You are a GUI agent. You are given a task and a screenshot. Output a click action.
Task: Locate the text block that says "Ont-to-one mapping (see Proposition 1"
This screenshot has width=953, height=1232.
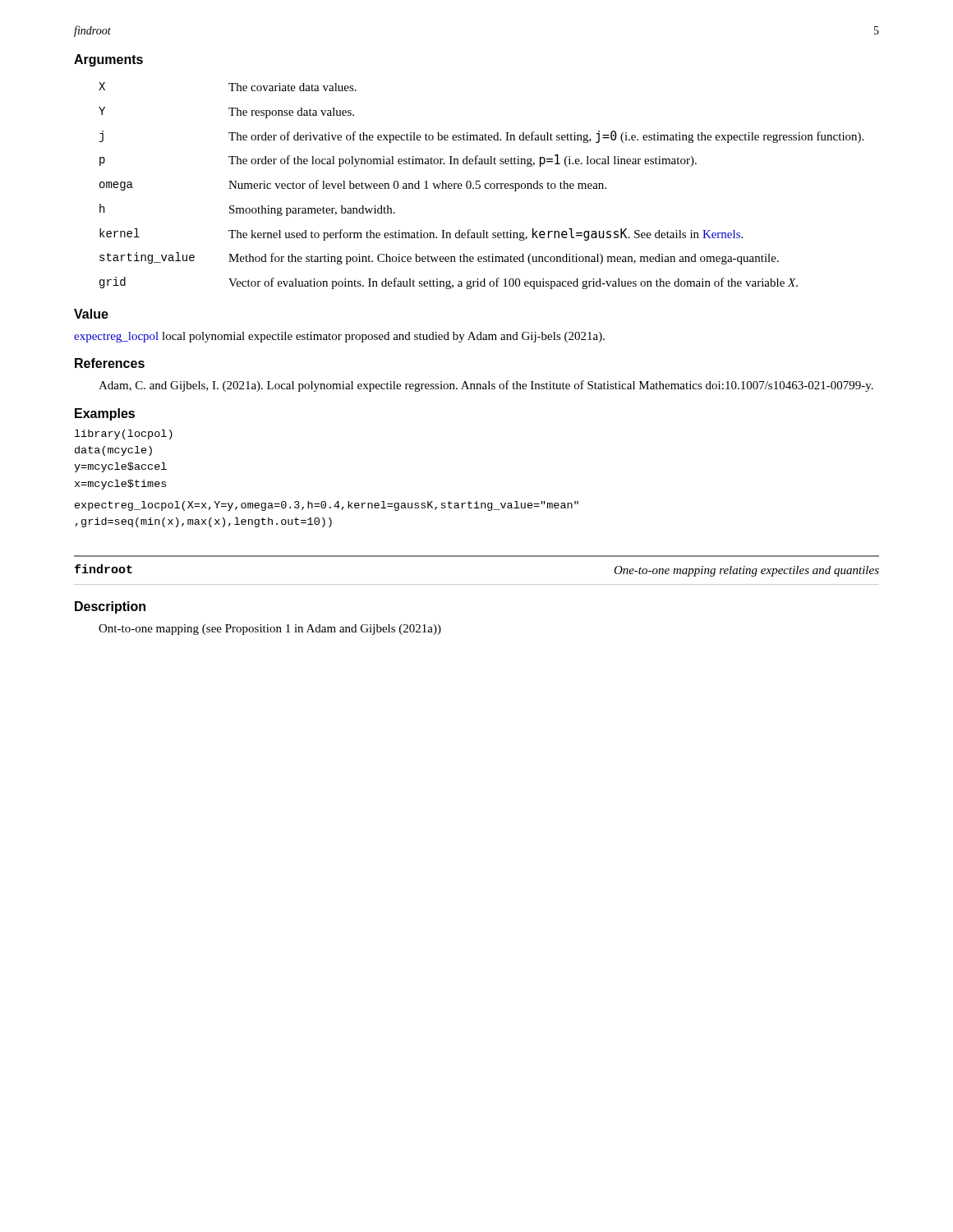pyautogui.click(x=270, y=629)
